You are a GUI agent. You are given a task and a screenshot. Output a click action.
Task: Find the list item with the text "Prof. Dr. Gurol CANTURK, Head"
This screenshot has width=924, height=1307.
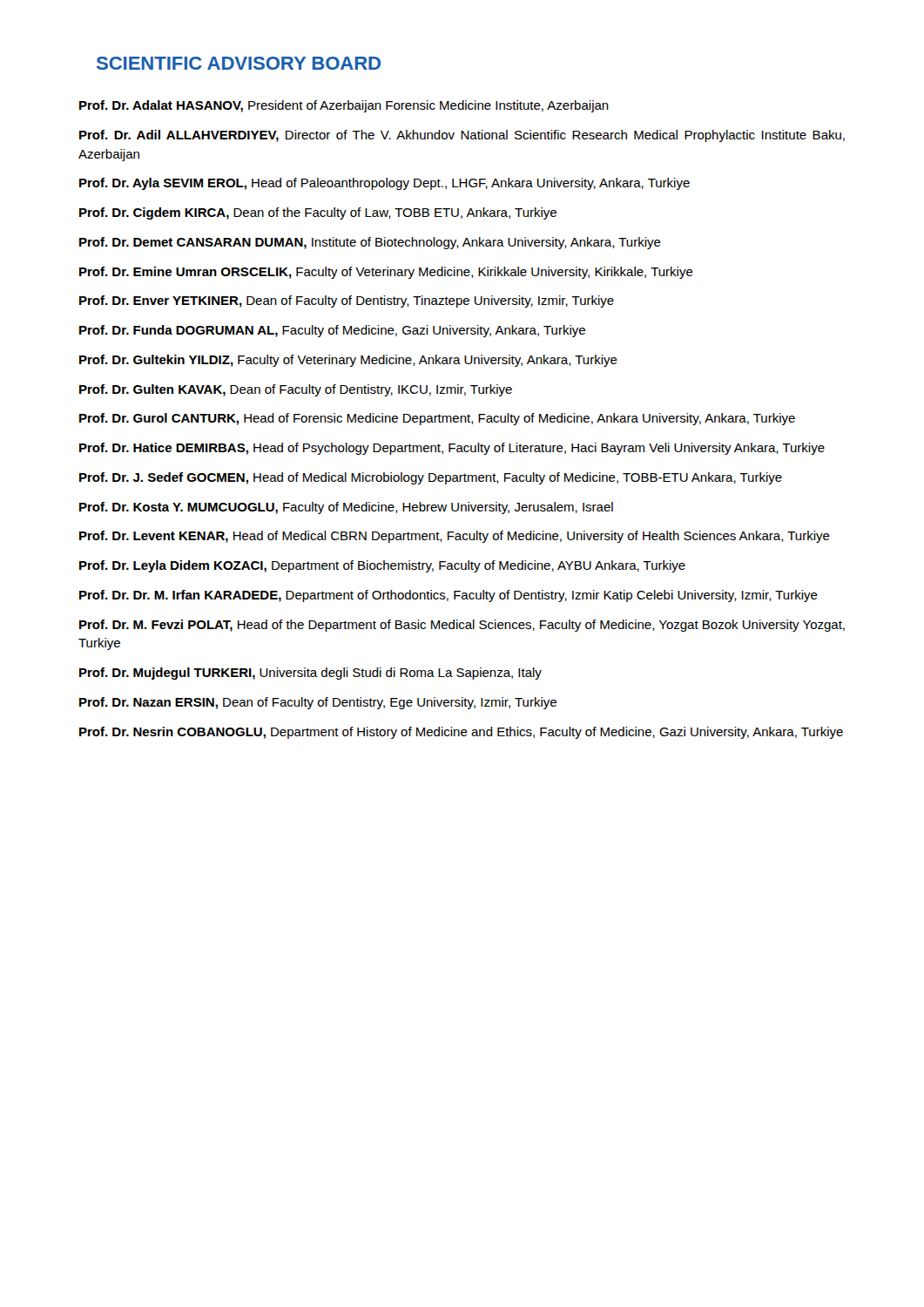(437, 418)
